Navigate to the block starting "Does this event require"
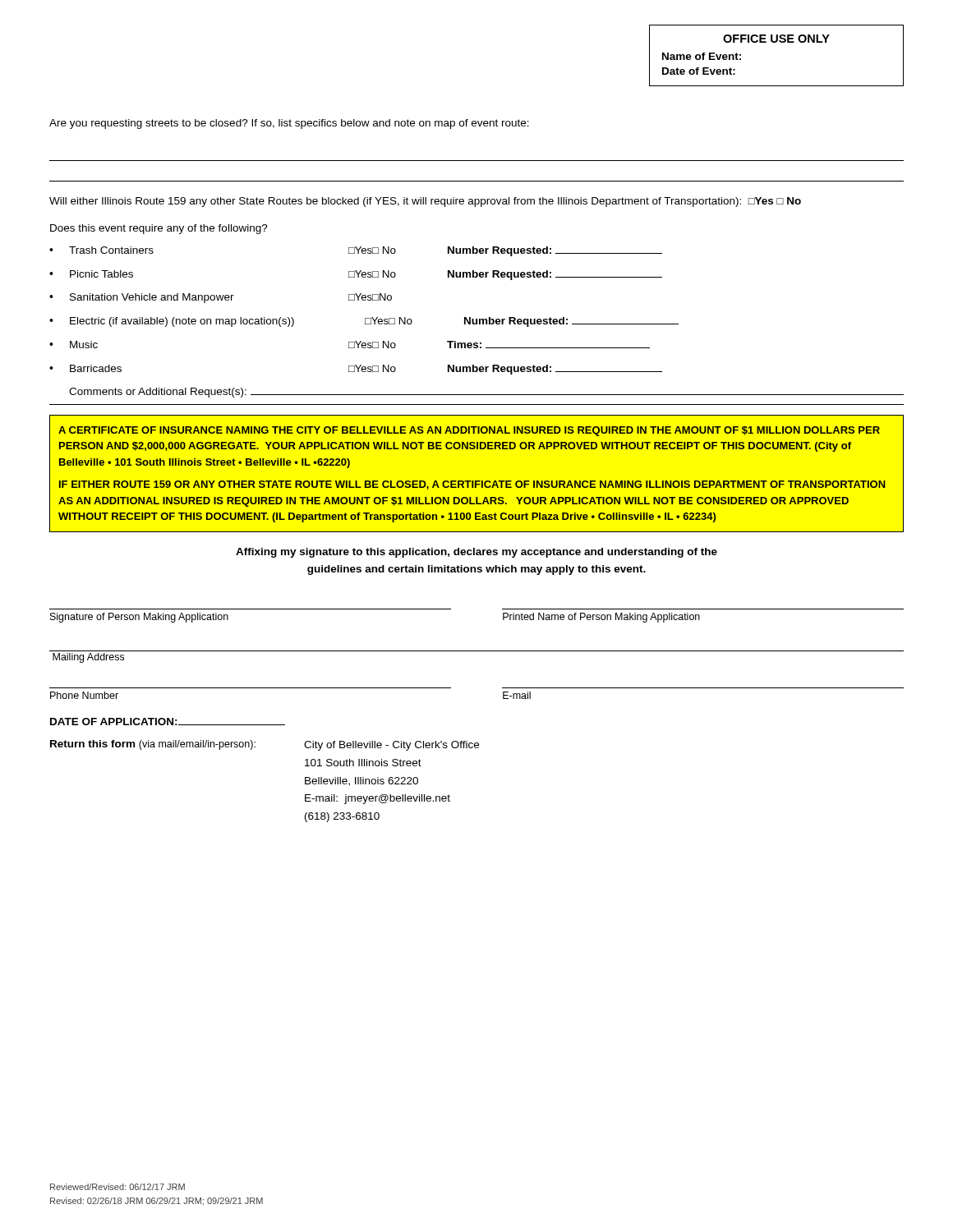The height and width of the screenshot is (1232, 953). pos(158,228)
